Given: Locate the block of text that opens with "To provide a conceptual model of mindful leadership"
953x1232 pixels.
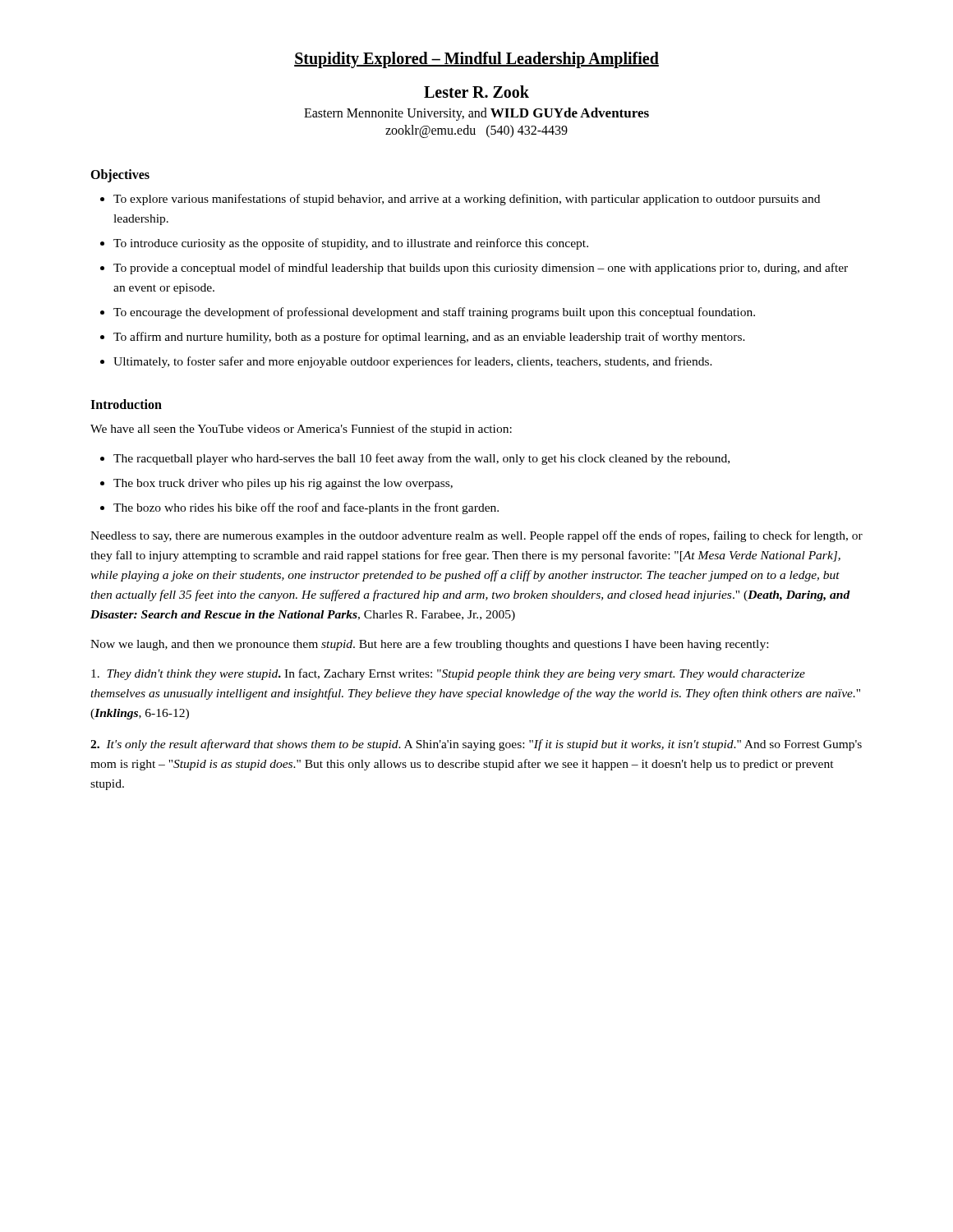Looking at the screenshot, I should click(481, 277).
